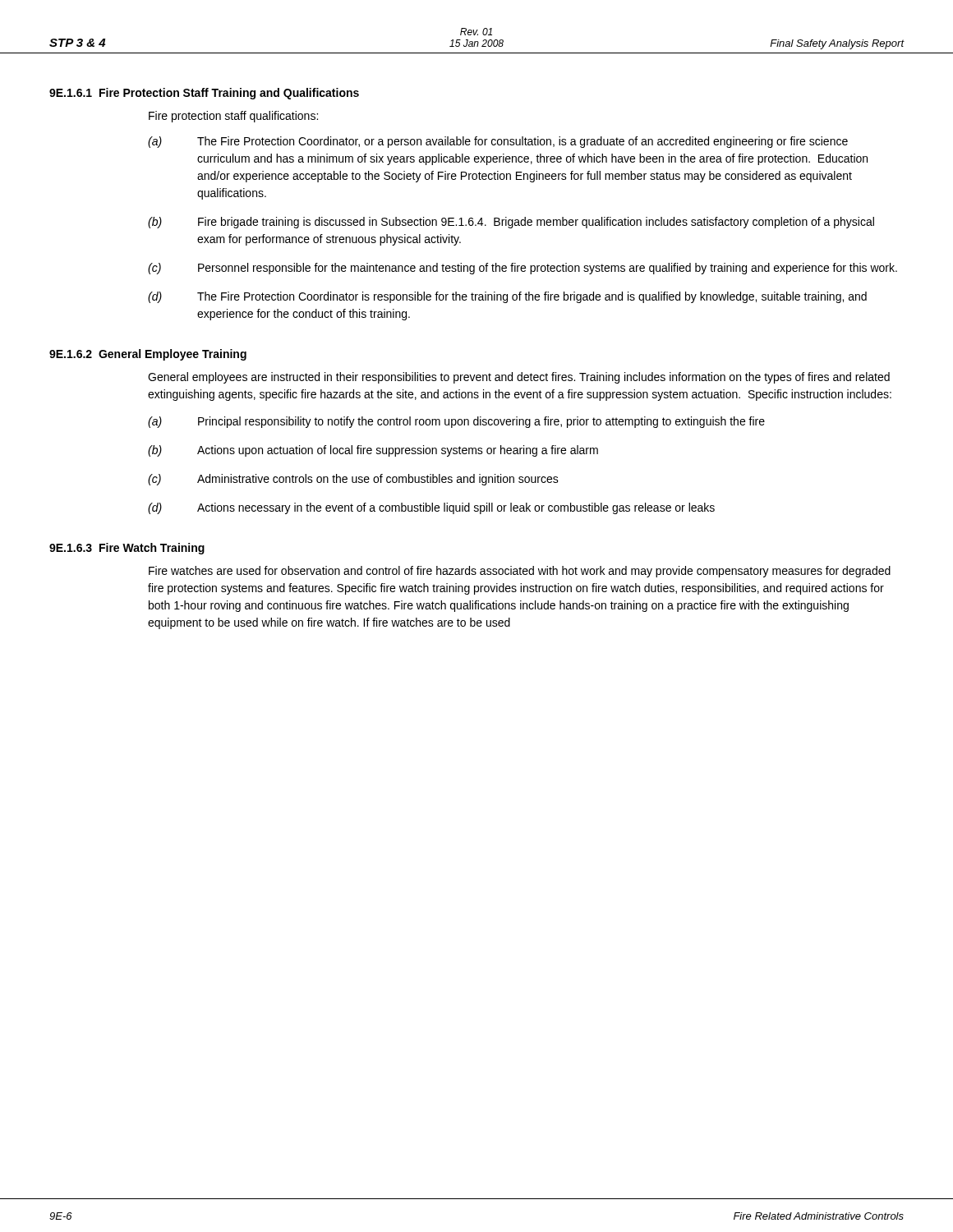The height and width of the screenshot is (1232, 953).
Task: Point to the text block starting "(d) The Fire"
Action: tap(526, 306)
